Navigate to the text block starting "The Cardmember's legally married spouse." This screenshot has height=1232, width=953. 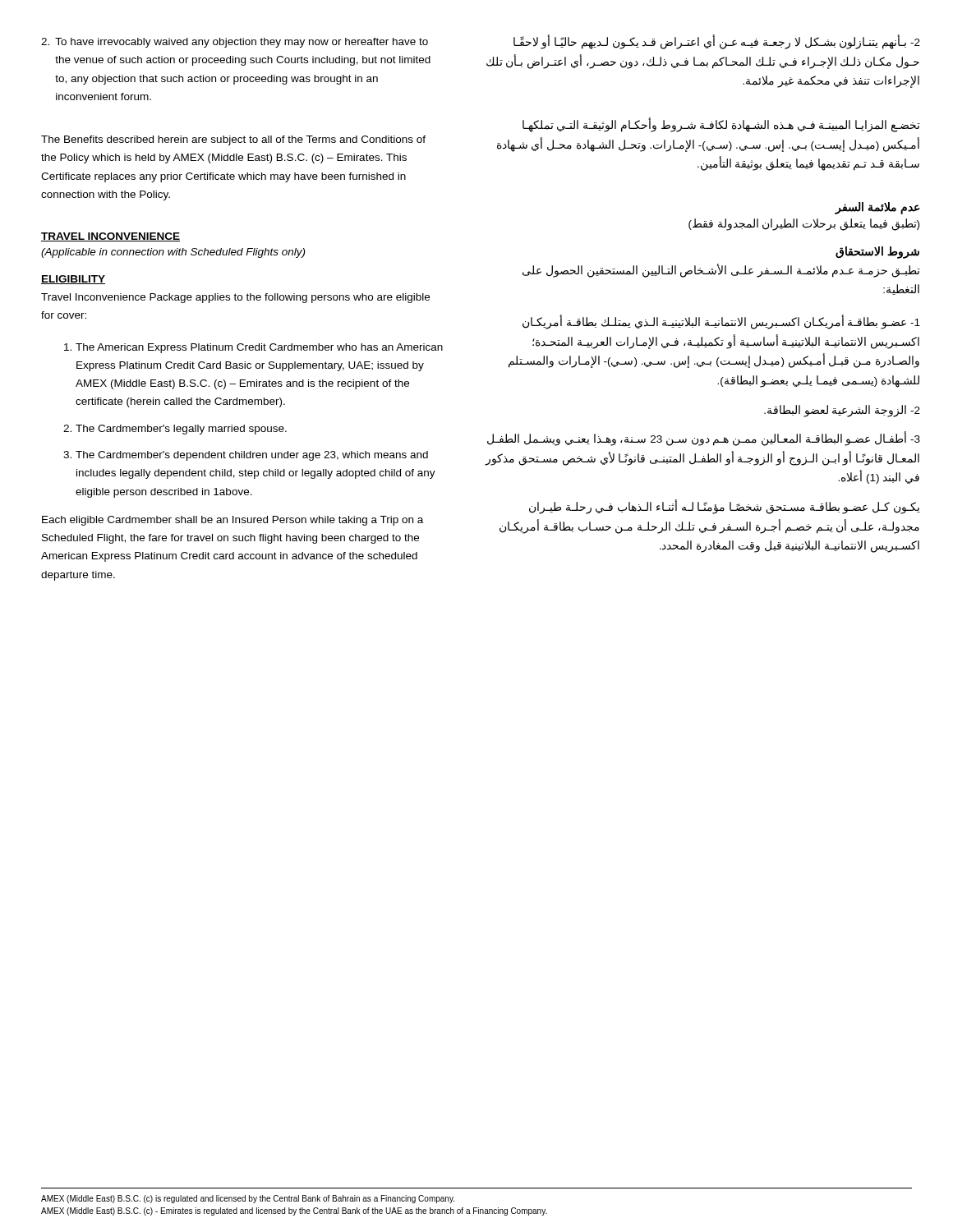pos(181,428)
